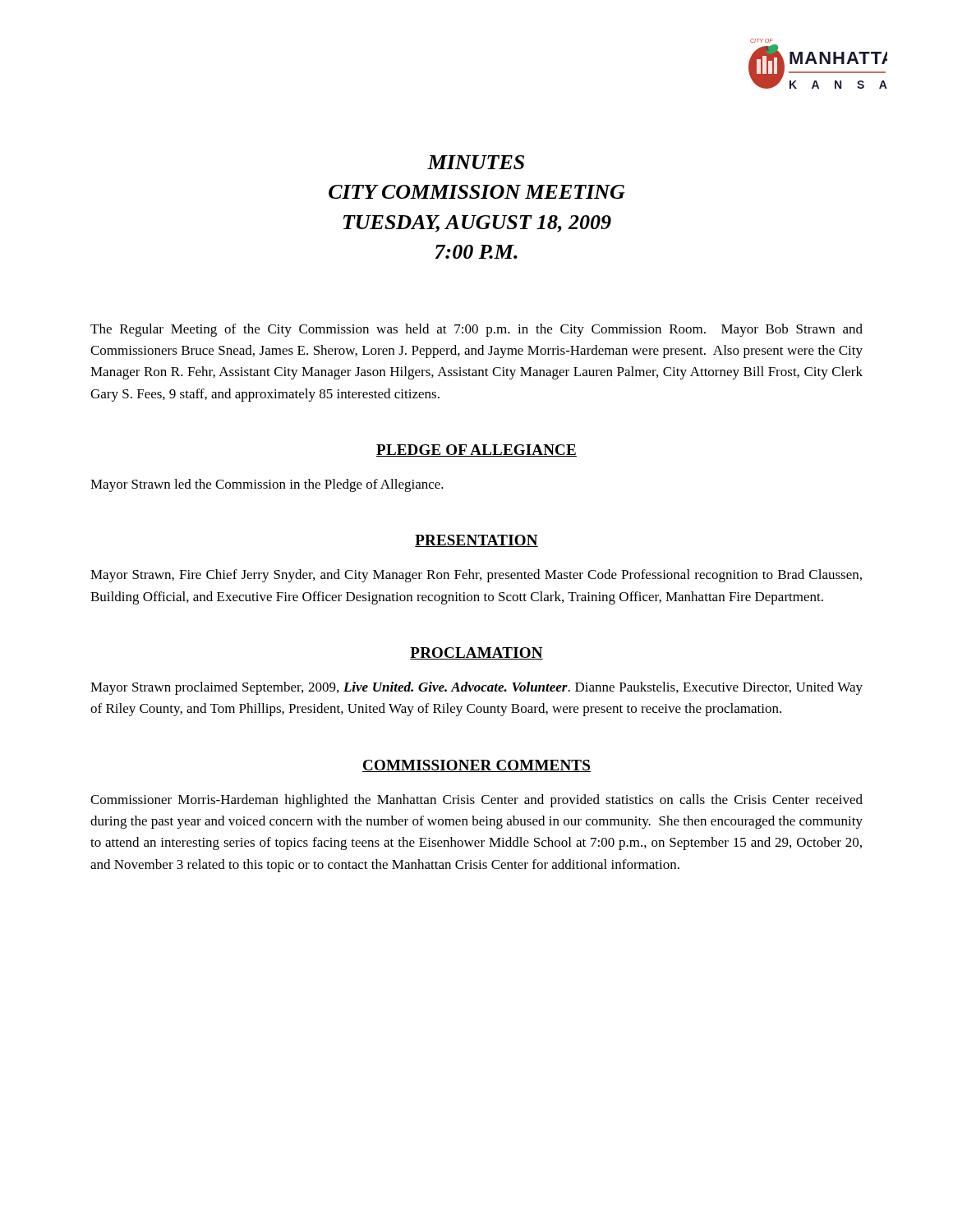Point to the passage starting "The Regular Meeting of the City"
Viewport: 953px width, 1232px height.
point(476,361)
